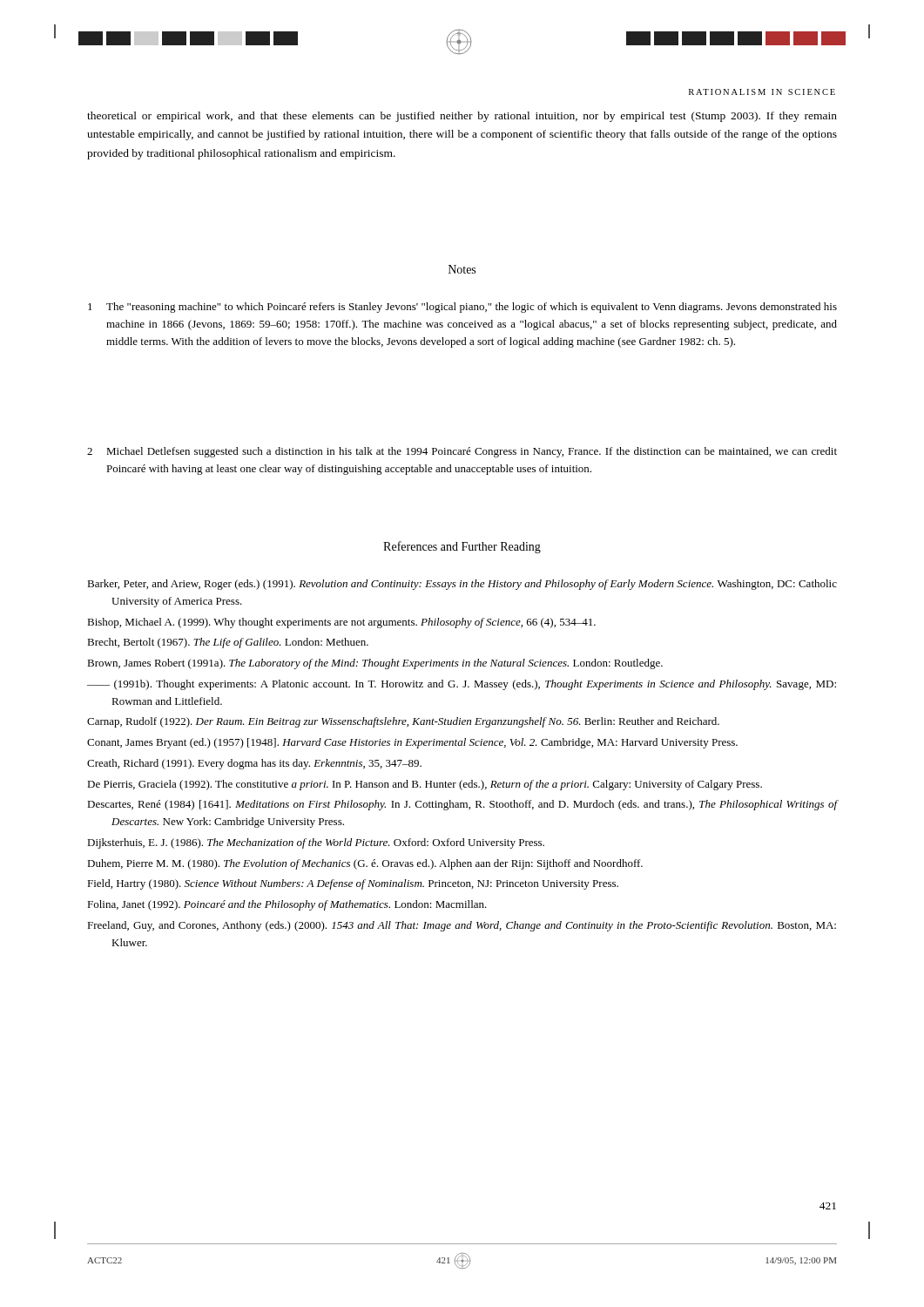Locate the text block starting "1 The "reasoning machine""
Viewport: 924px width, 1307px height.
pyautogui.click(x=462, y=324)
